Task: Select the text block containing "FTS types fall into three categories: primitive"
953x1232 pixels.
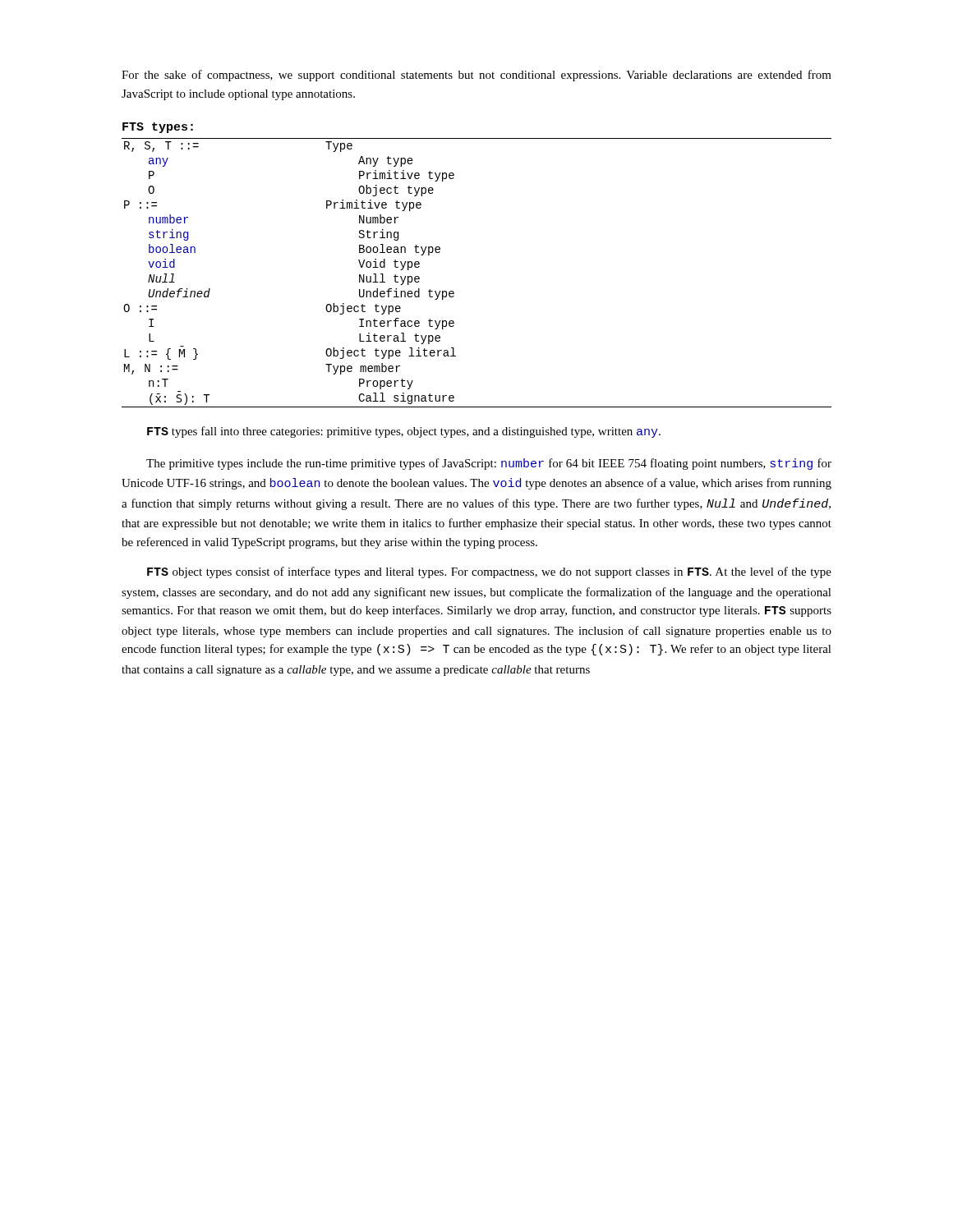Action: (x=404, y=432)
